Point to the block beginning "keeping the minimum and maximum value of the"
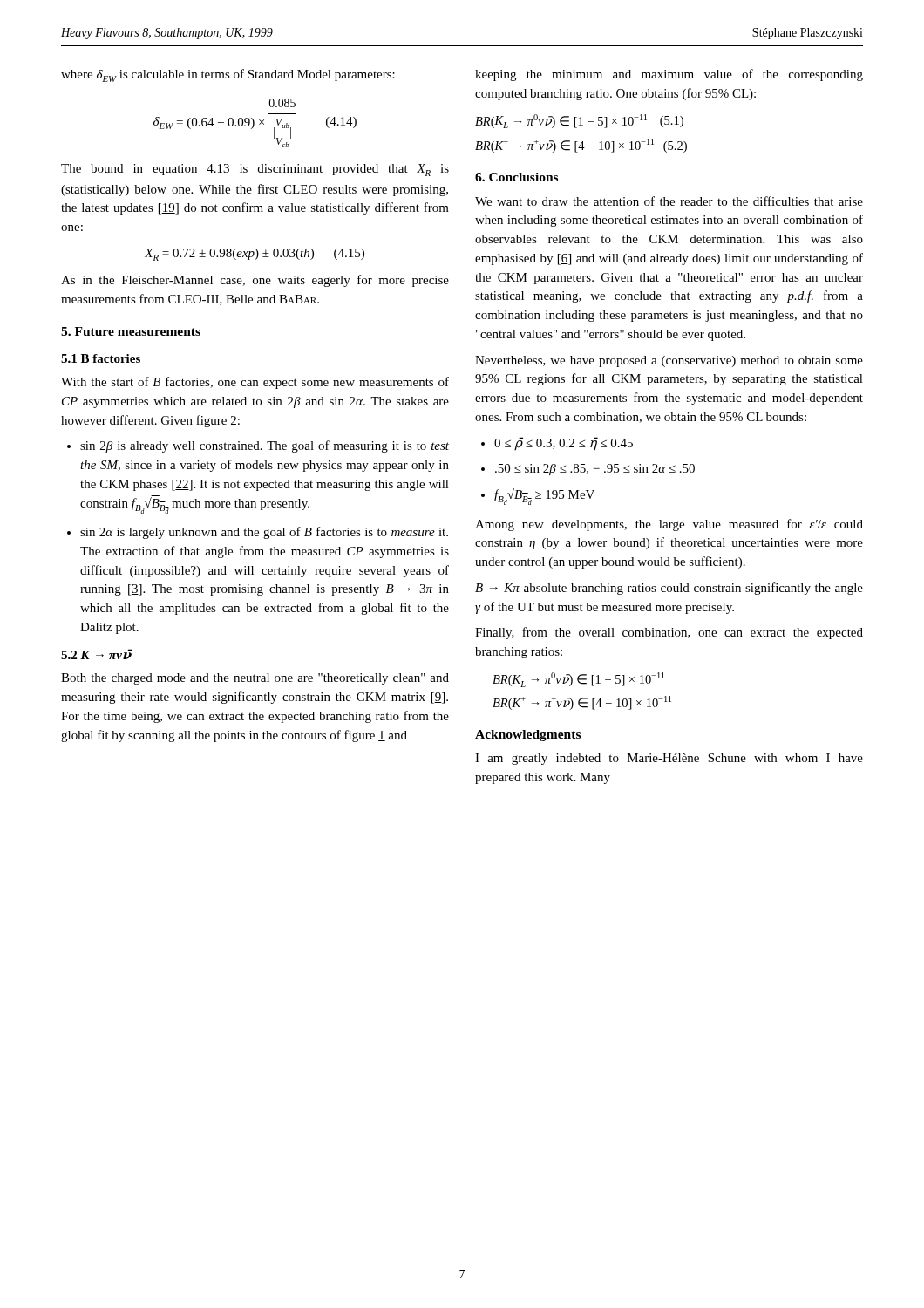This screenshot has width=924, height=1308. 669,84
